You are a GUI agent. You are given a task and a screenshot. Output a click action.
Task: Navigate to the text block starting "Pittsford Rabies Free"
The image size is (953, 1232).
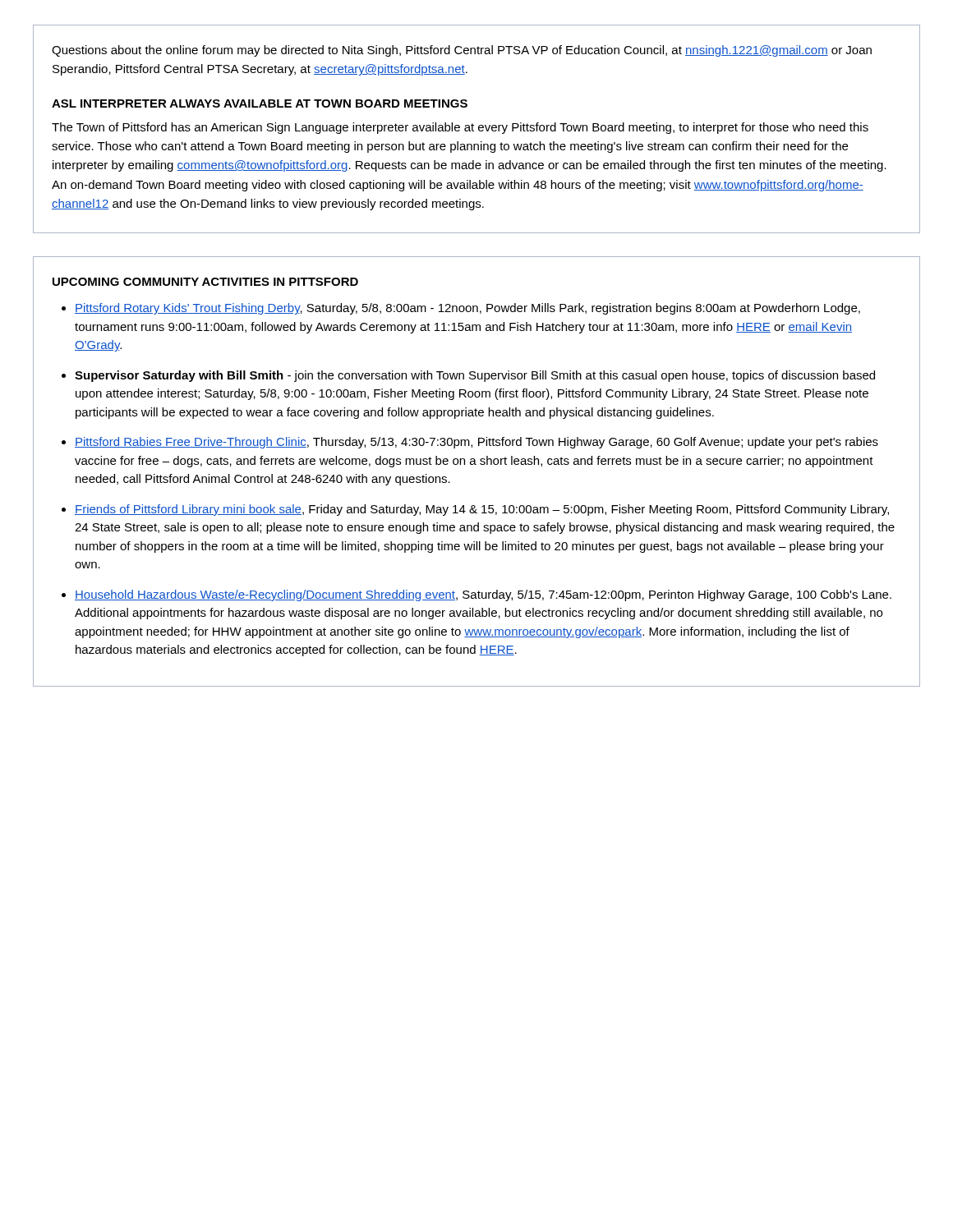click(476, 460)
